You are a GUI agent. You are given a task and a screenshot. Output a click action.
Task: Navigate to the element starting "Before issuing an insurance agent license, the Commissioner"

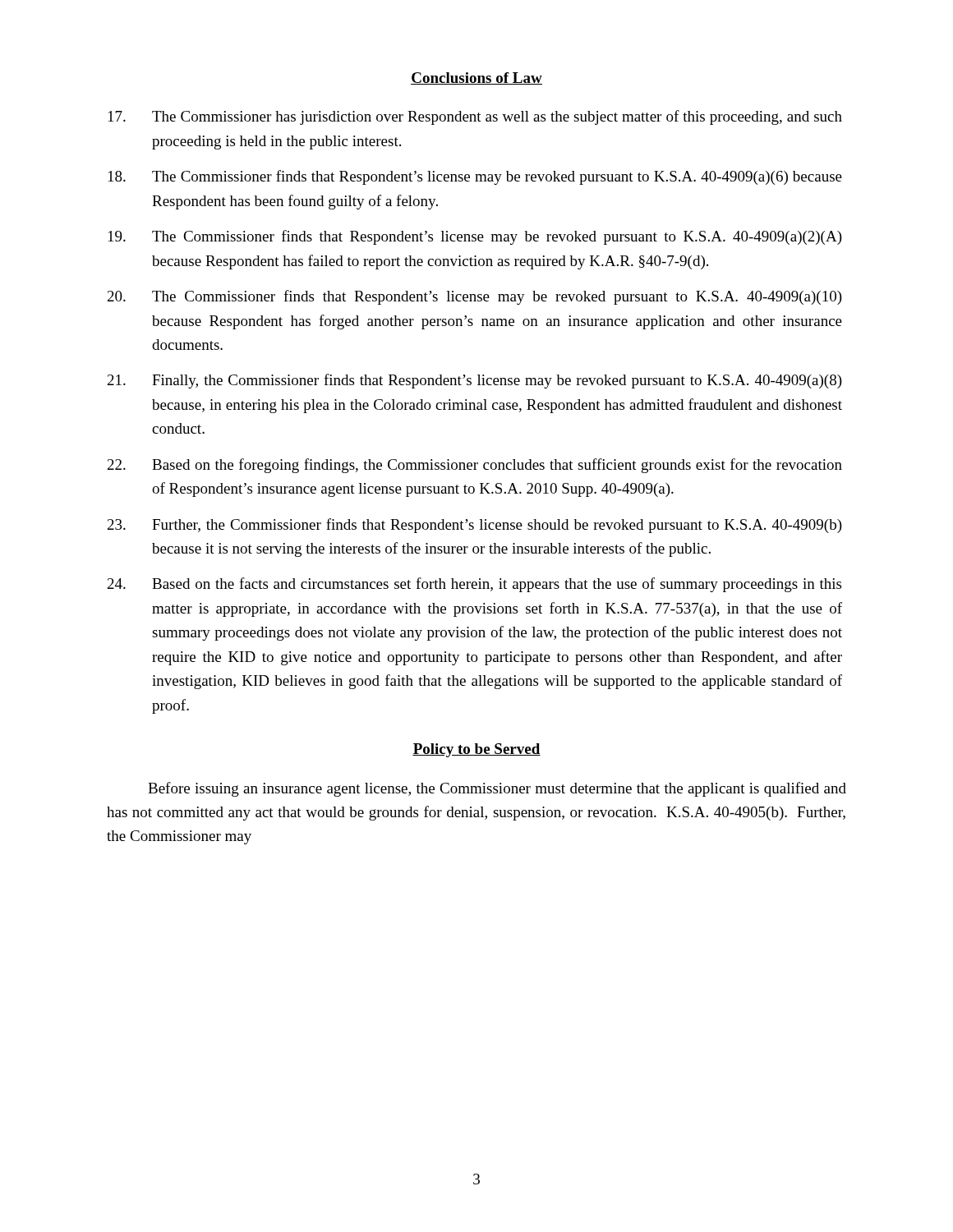coord(476,812)
